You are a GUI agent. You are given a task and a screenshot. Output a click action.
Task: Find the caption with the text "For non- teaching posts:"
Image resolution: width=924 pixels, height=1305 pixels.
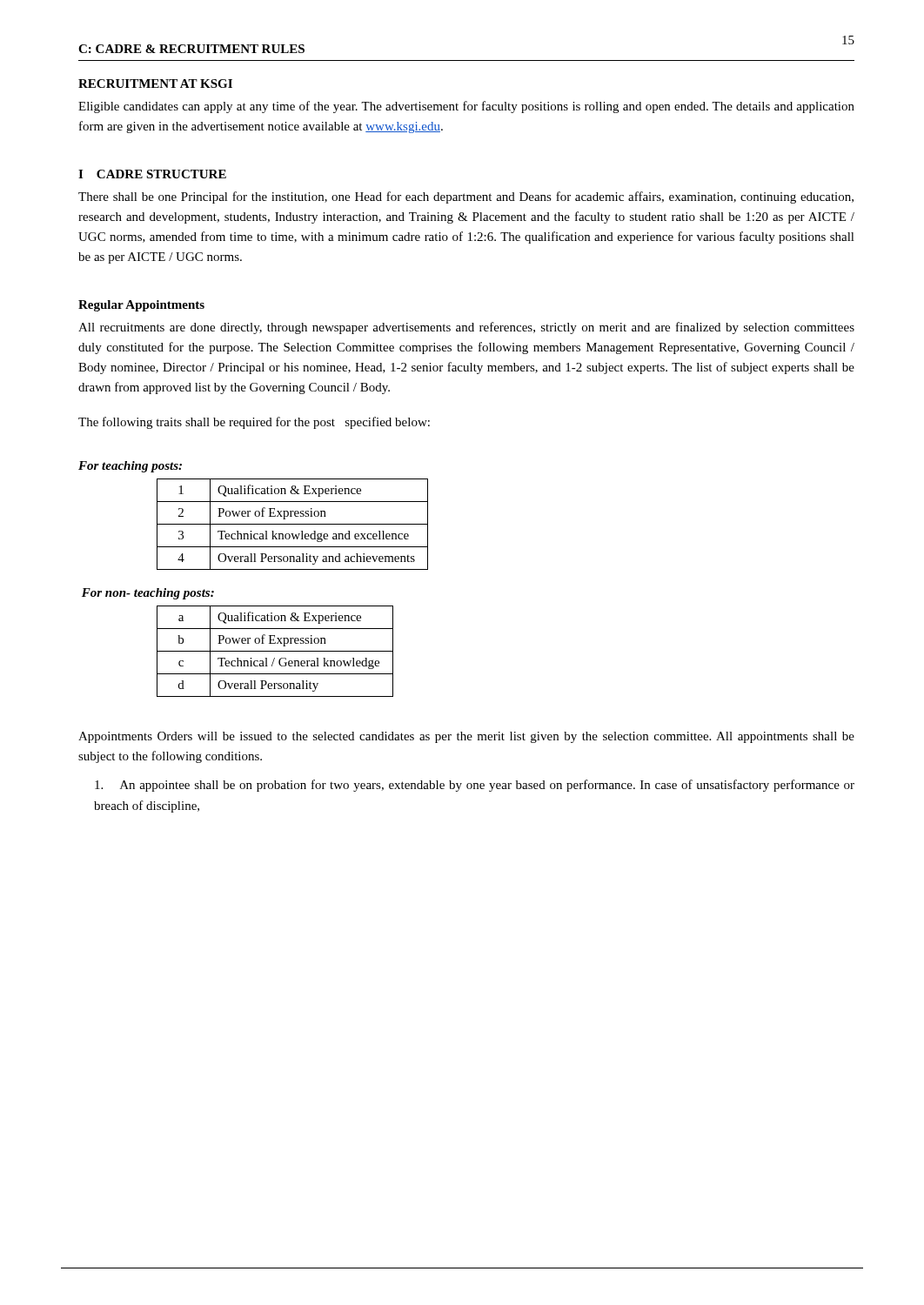pyautogui.click(x=146, y=592)
